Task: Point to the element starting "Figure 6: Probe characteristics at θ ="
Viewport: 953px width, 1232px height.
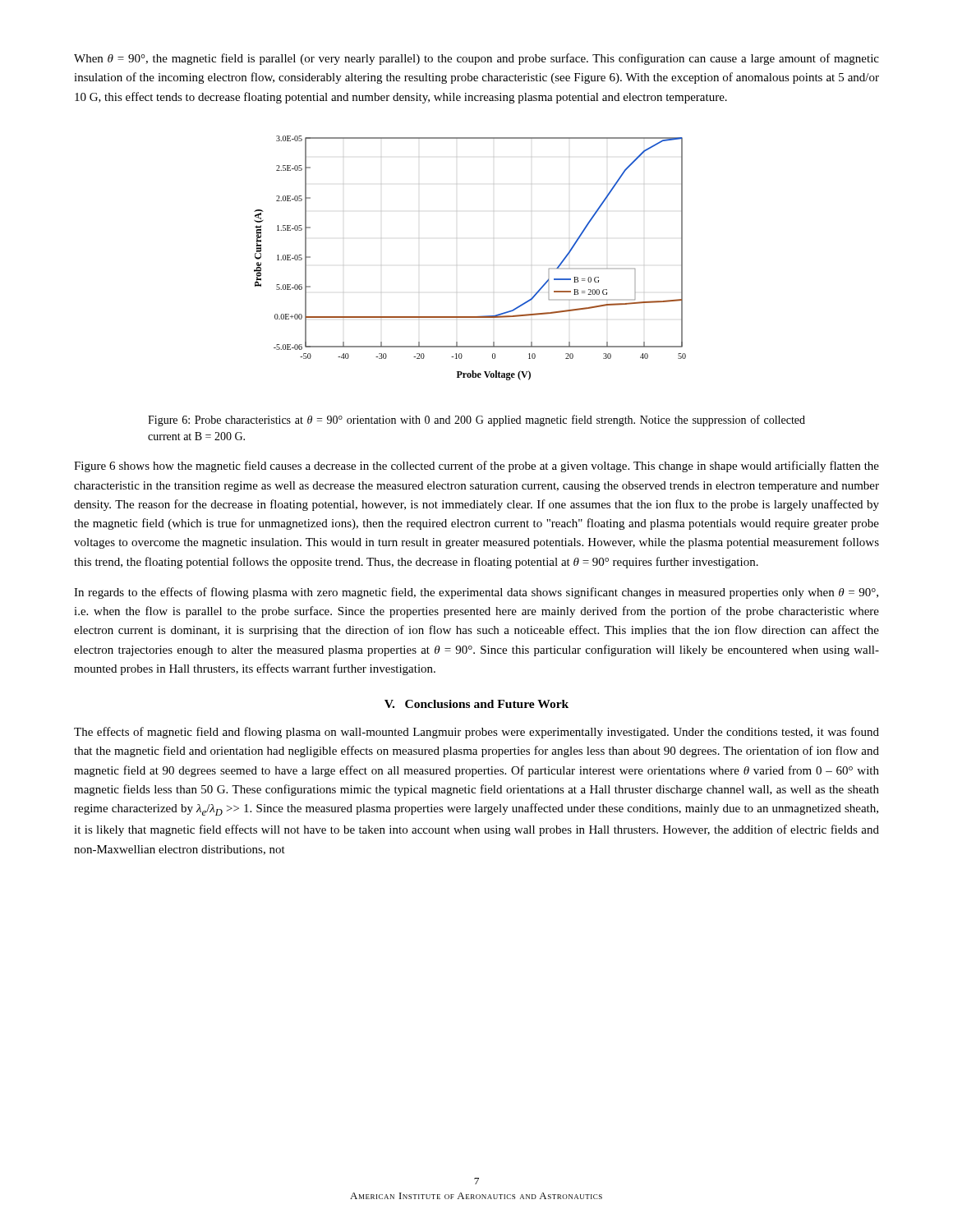Action: 476,428
